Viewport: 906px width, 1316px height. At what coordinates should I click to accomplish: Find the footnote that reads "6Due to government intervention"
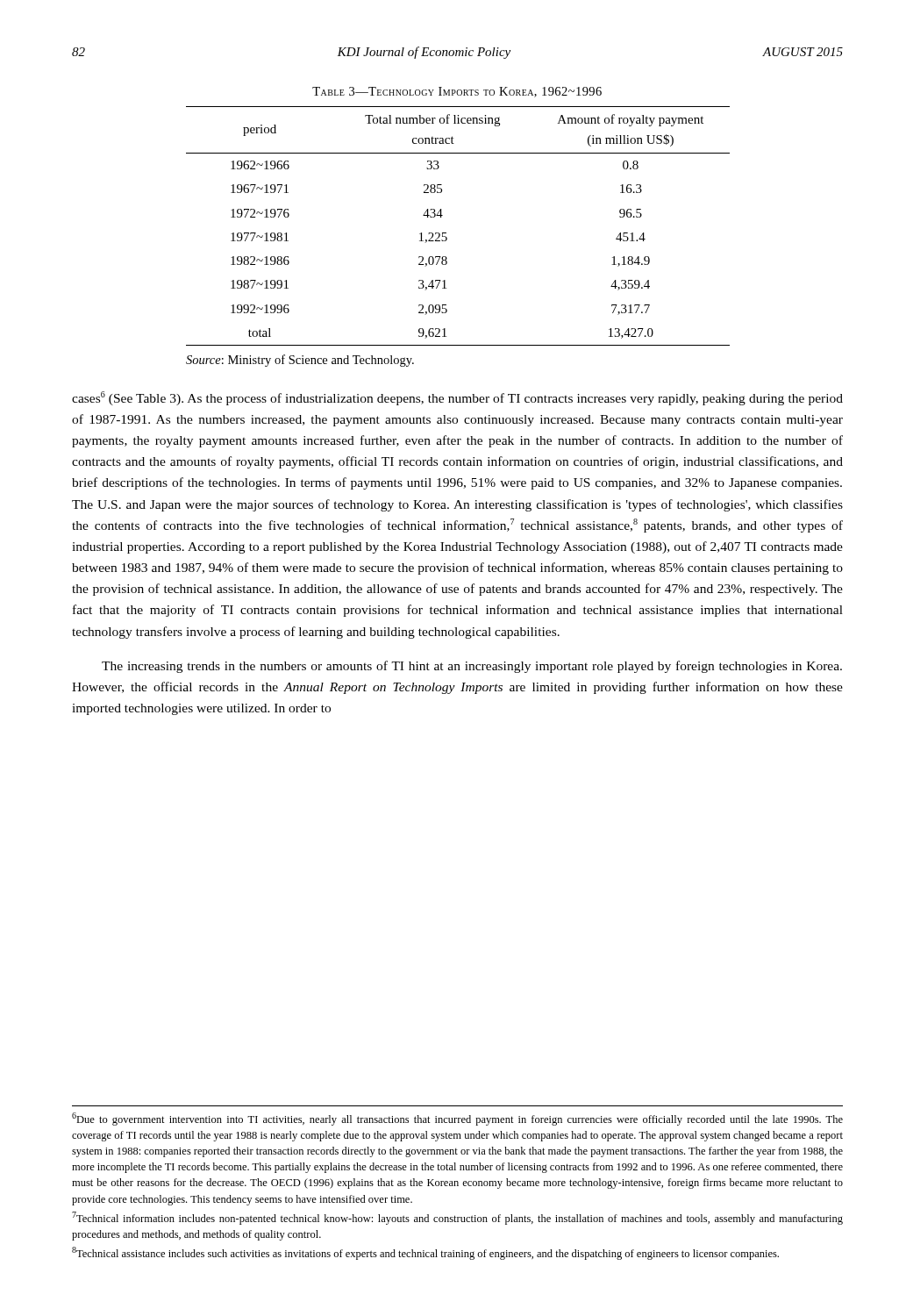tap(457, 1158)
